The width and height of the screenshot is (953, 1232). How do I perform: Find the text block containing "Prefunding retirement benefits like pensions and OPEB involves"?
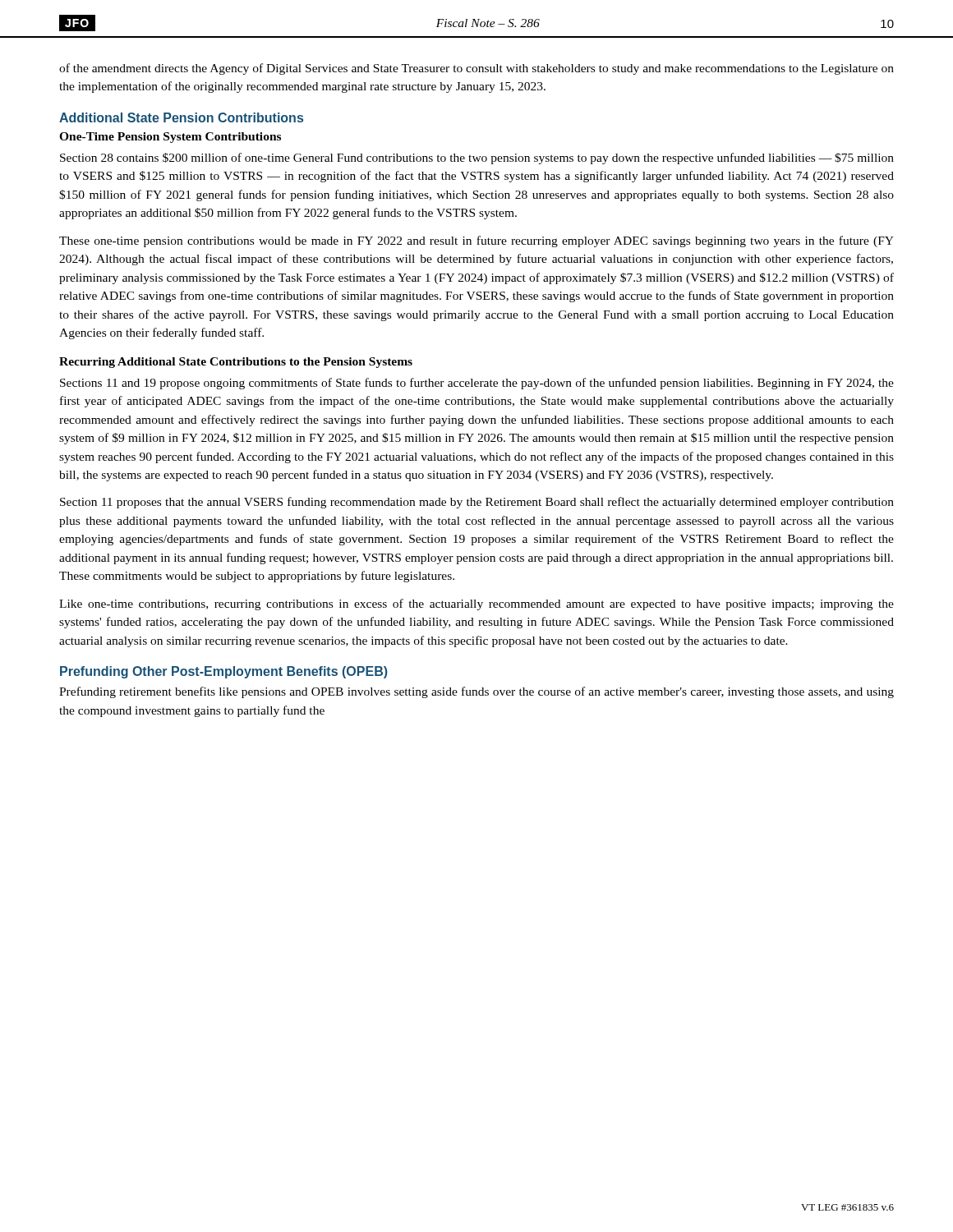point(476,701)
